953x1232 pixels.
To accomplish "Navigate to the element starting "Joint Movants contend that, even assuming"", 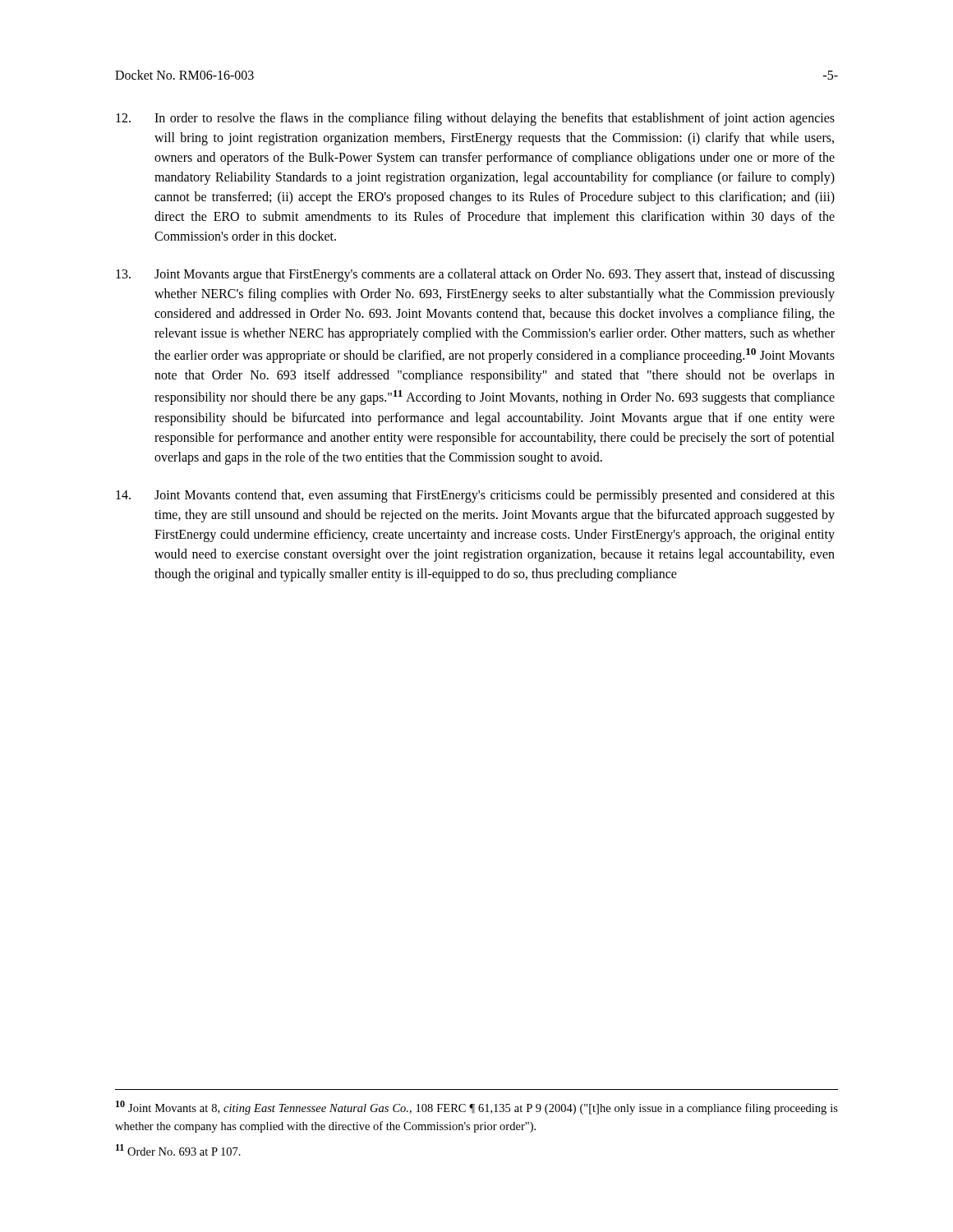I will [475, 534].
